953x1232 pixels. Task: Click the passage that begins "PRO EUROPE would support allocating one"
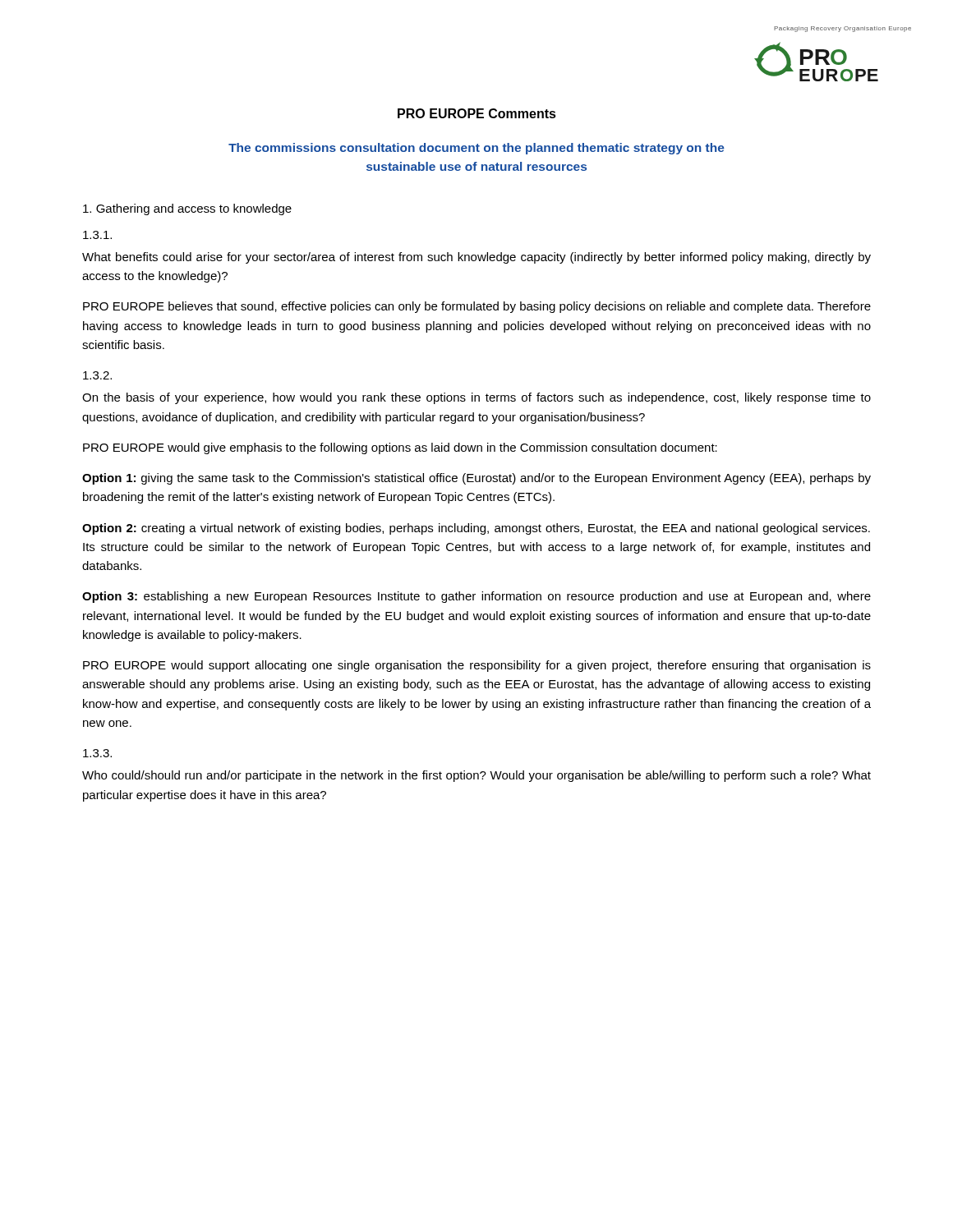pyautogui.click(x=476, y=693)
